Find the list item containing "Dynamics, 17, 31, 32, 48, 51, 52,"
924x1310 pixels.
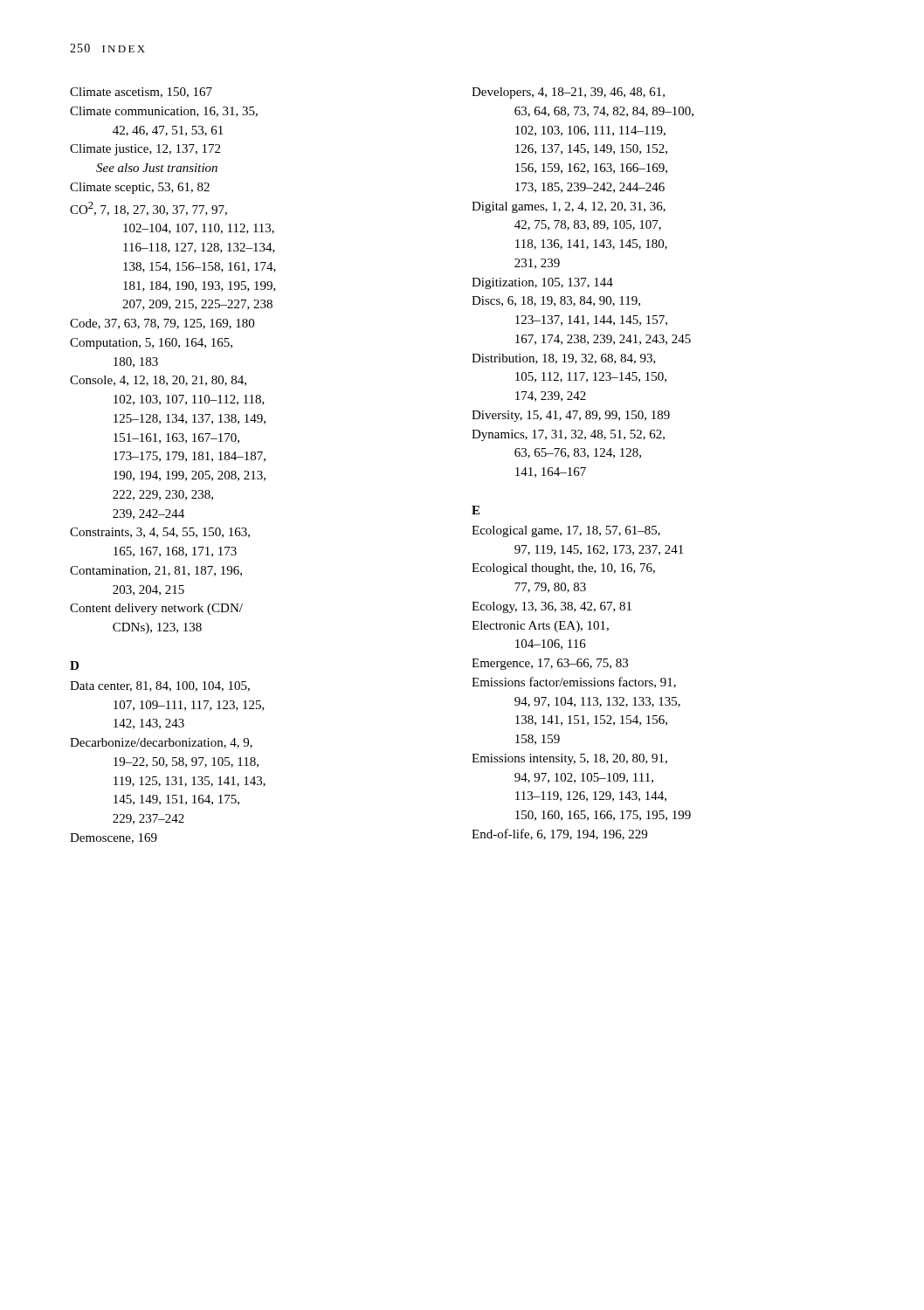(x=569, y=453)
